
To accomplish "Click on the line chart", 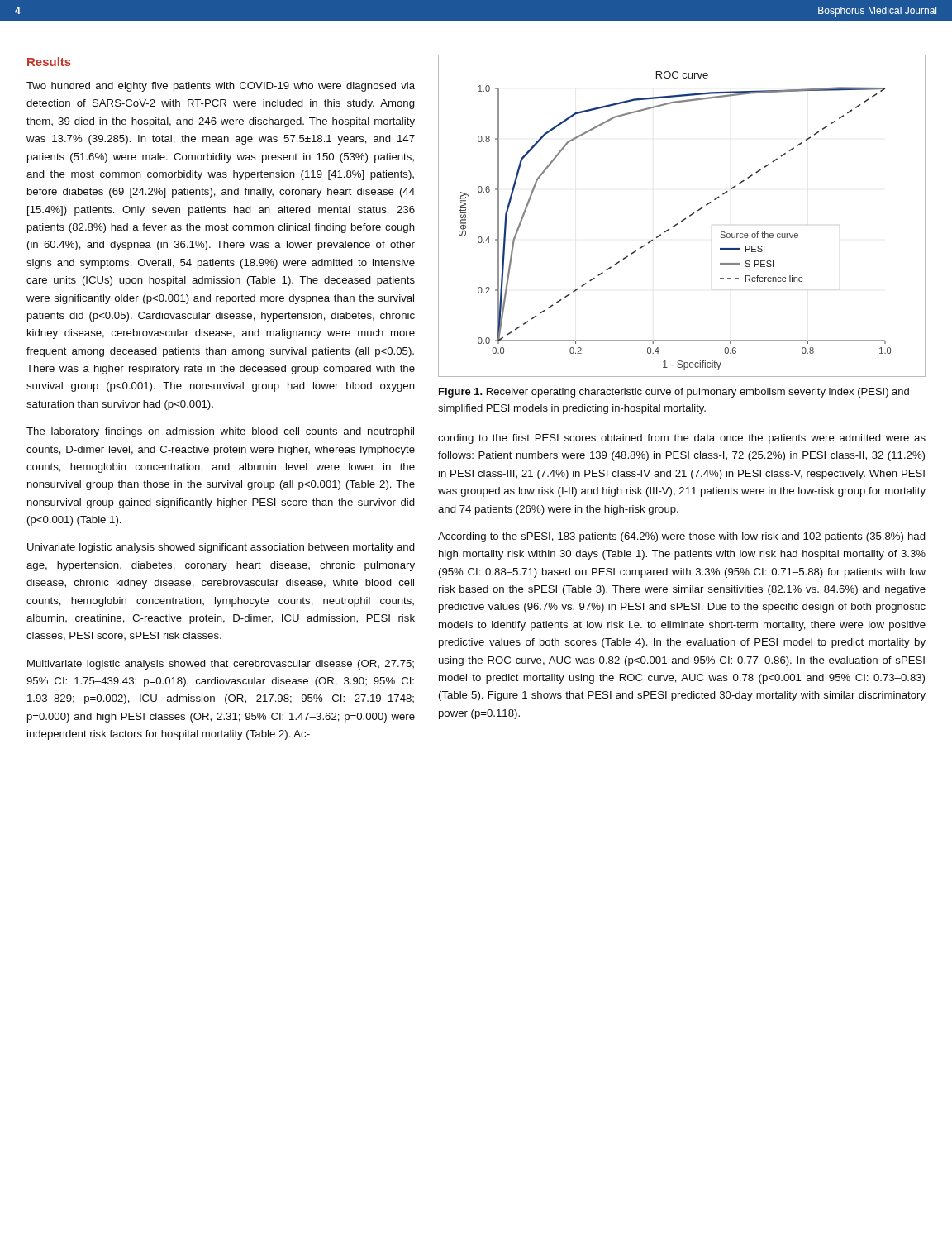I will 682,216.
